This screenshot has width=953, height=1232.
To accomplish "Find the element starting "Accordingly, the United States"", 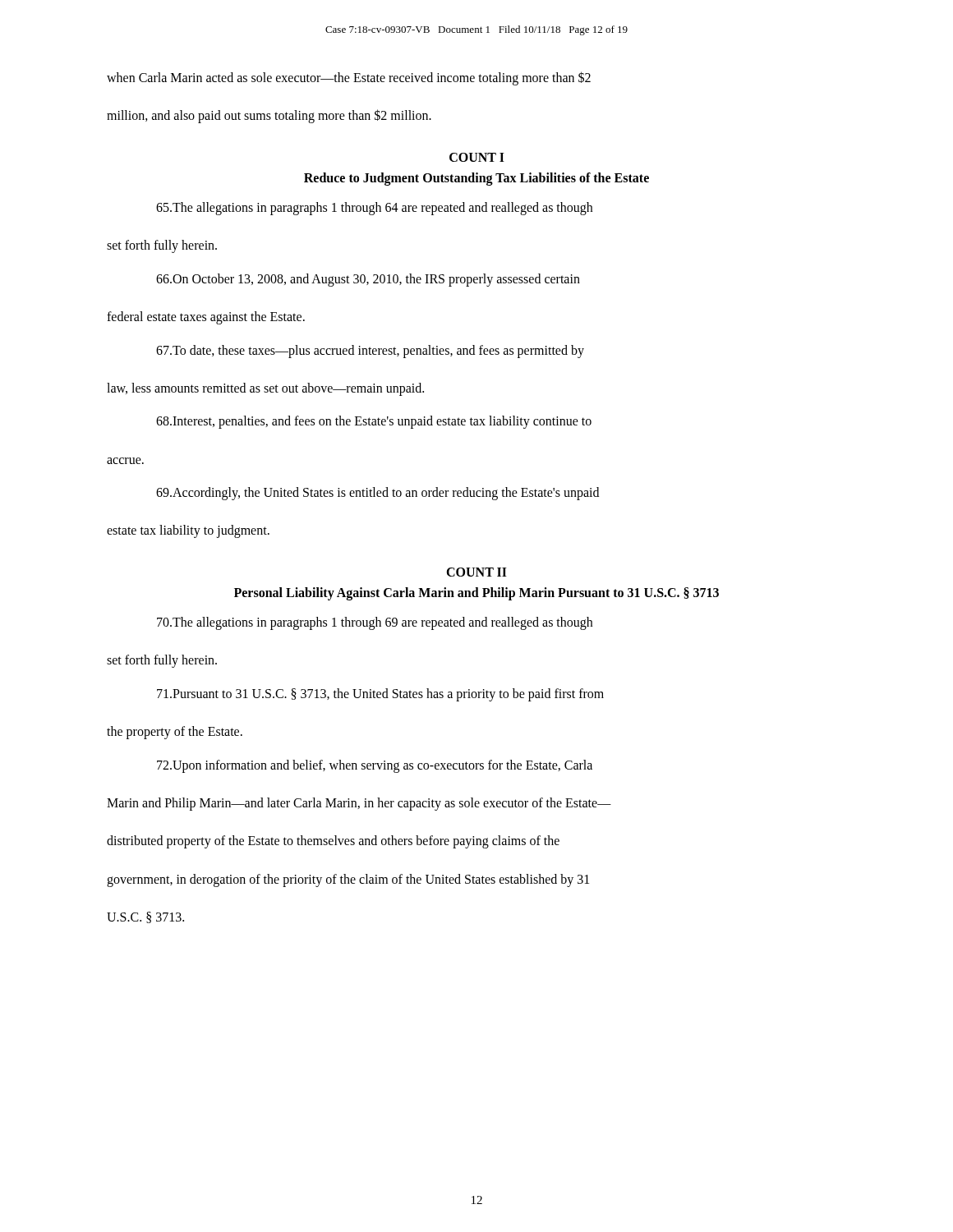I will 378,494.
